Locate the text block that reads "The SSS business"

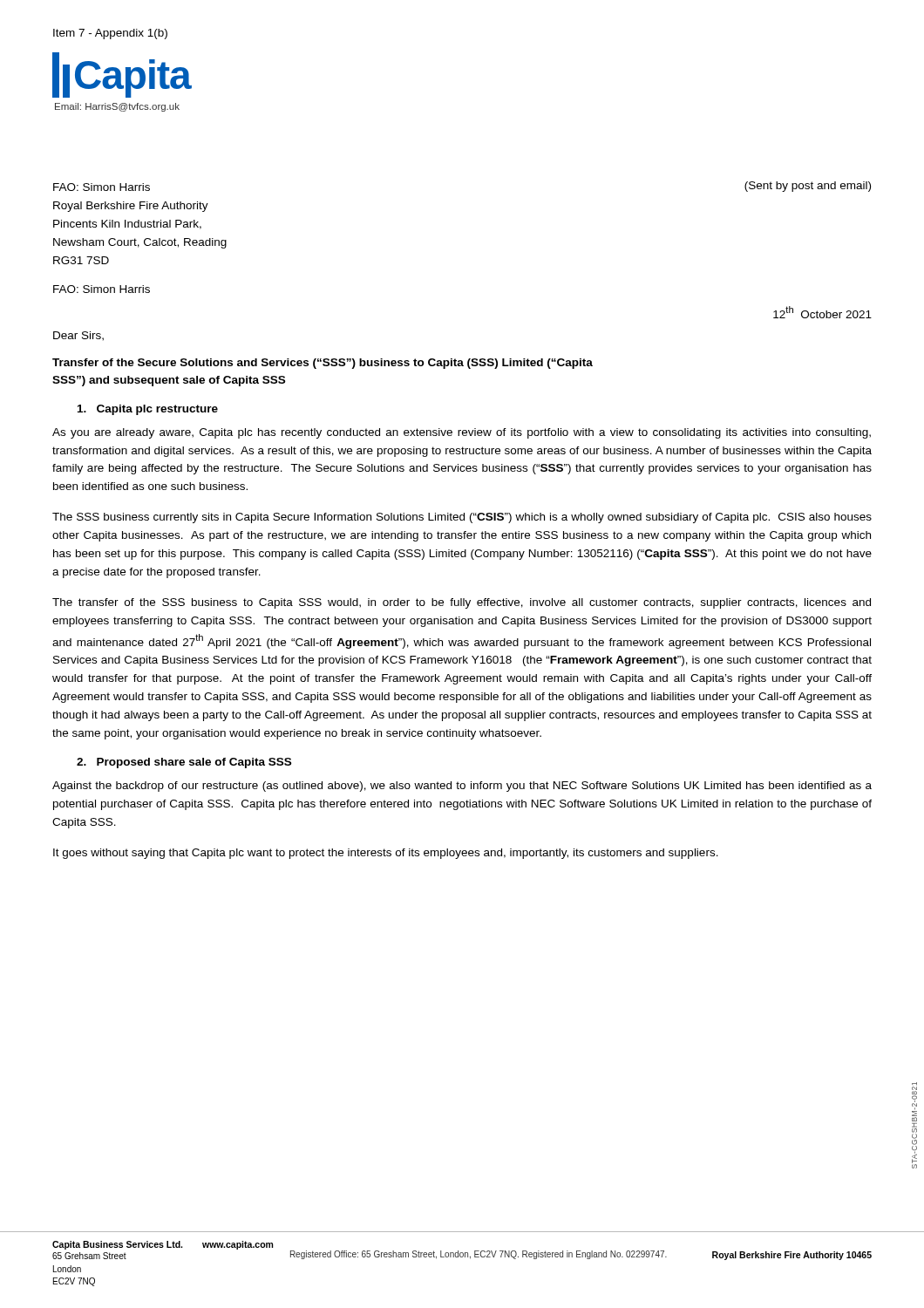[462, 544]
